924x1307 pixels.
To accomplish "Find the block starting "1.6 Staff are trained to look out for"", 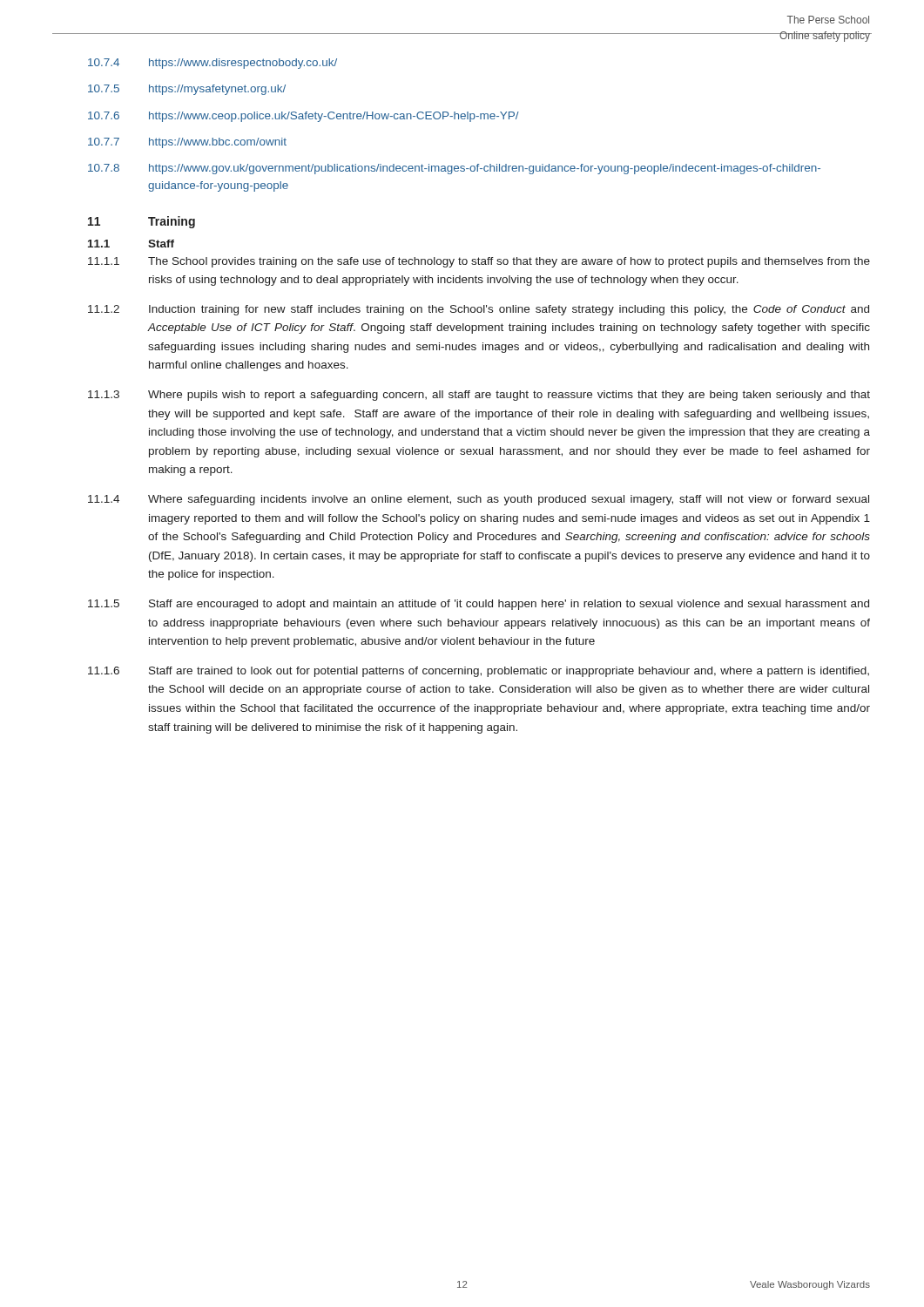I will tap(479, 699).
